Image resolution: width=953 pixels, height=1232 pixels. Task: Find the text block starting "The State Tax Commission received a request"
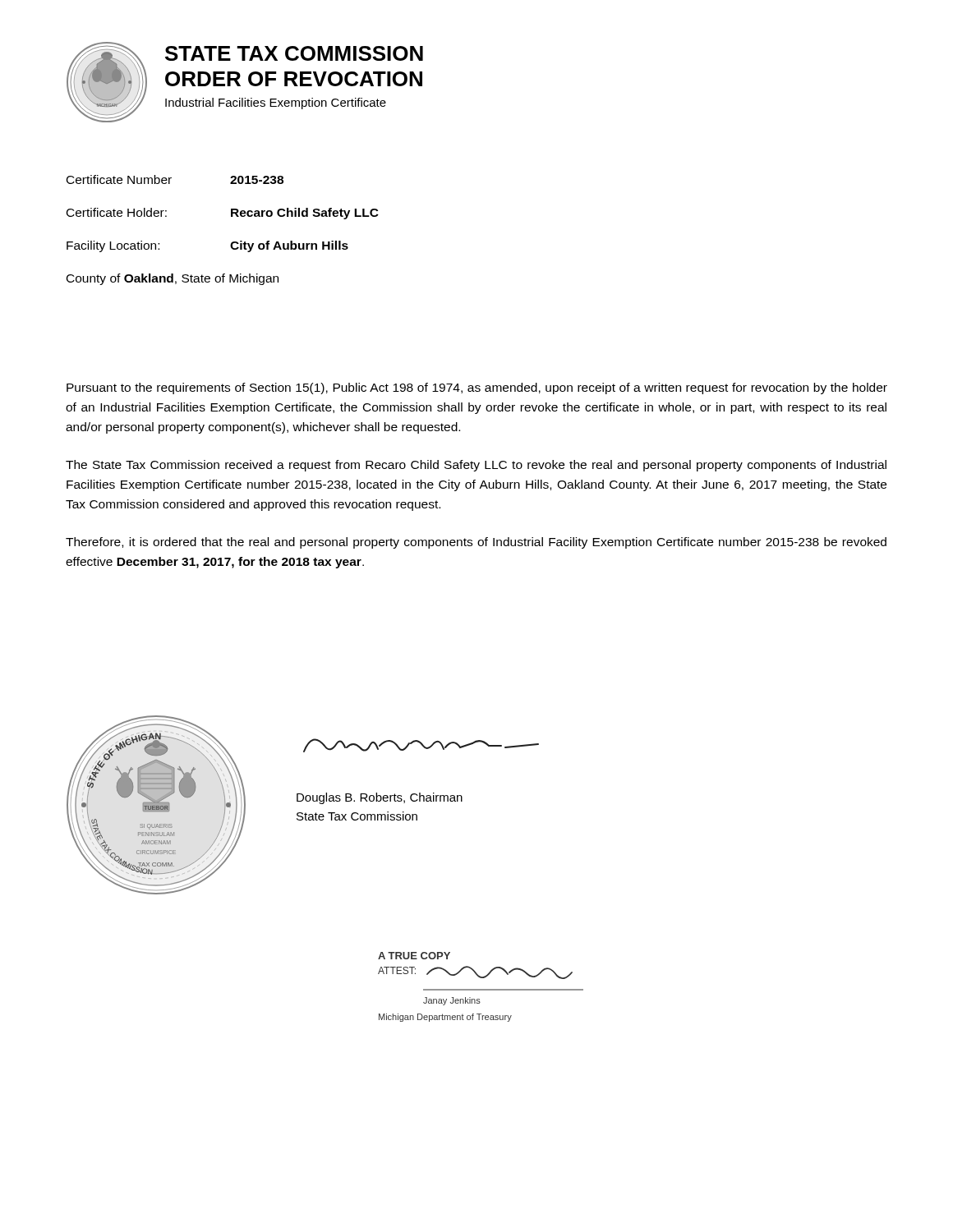tap(476, 484)
